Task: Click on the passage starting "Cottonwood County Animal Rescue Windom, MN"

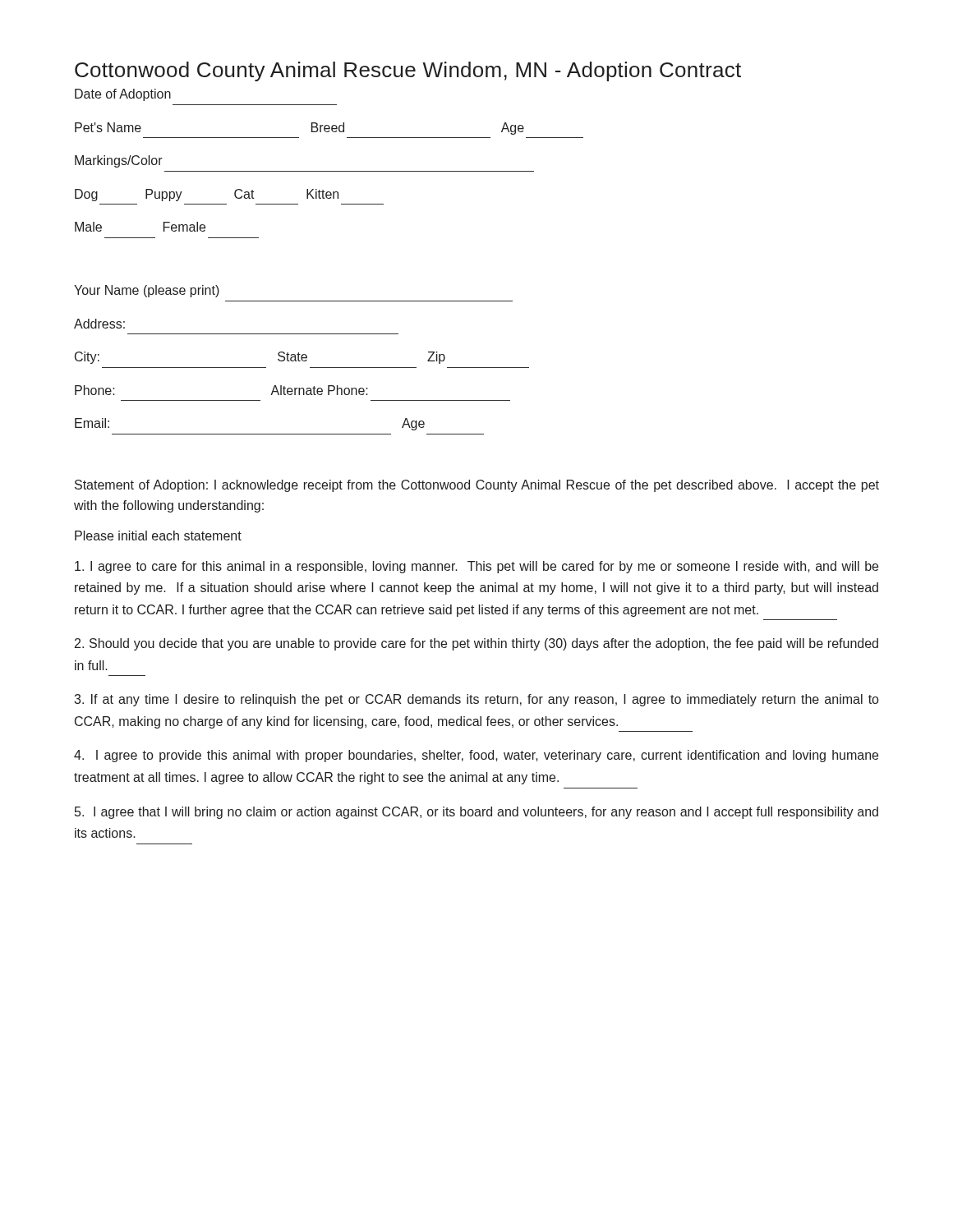Action: coord(408,70)
